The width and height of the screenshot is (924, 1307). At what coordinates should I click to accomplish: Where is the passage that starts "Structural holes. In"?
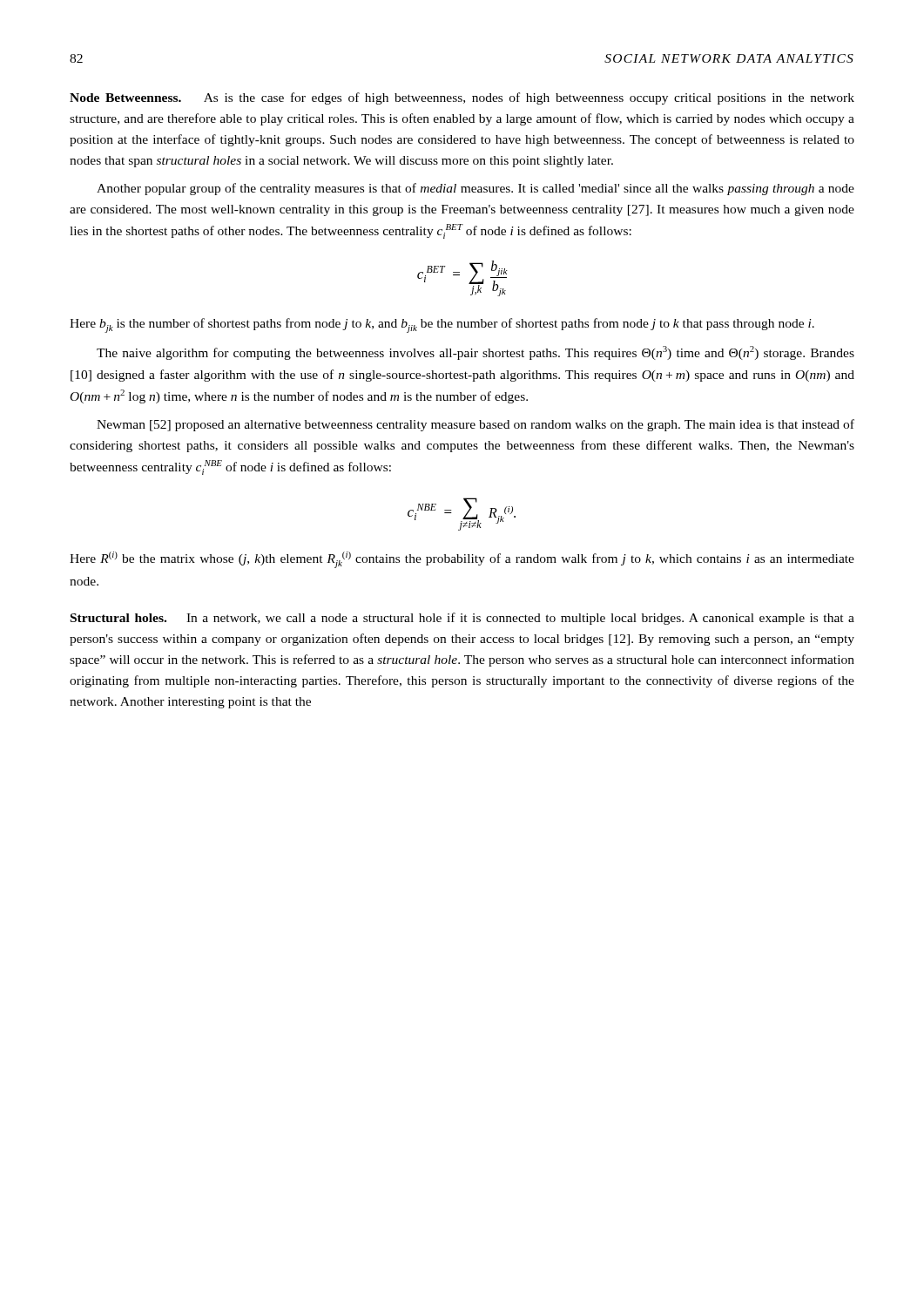(x=462, y=660)
